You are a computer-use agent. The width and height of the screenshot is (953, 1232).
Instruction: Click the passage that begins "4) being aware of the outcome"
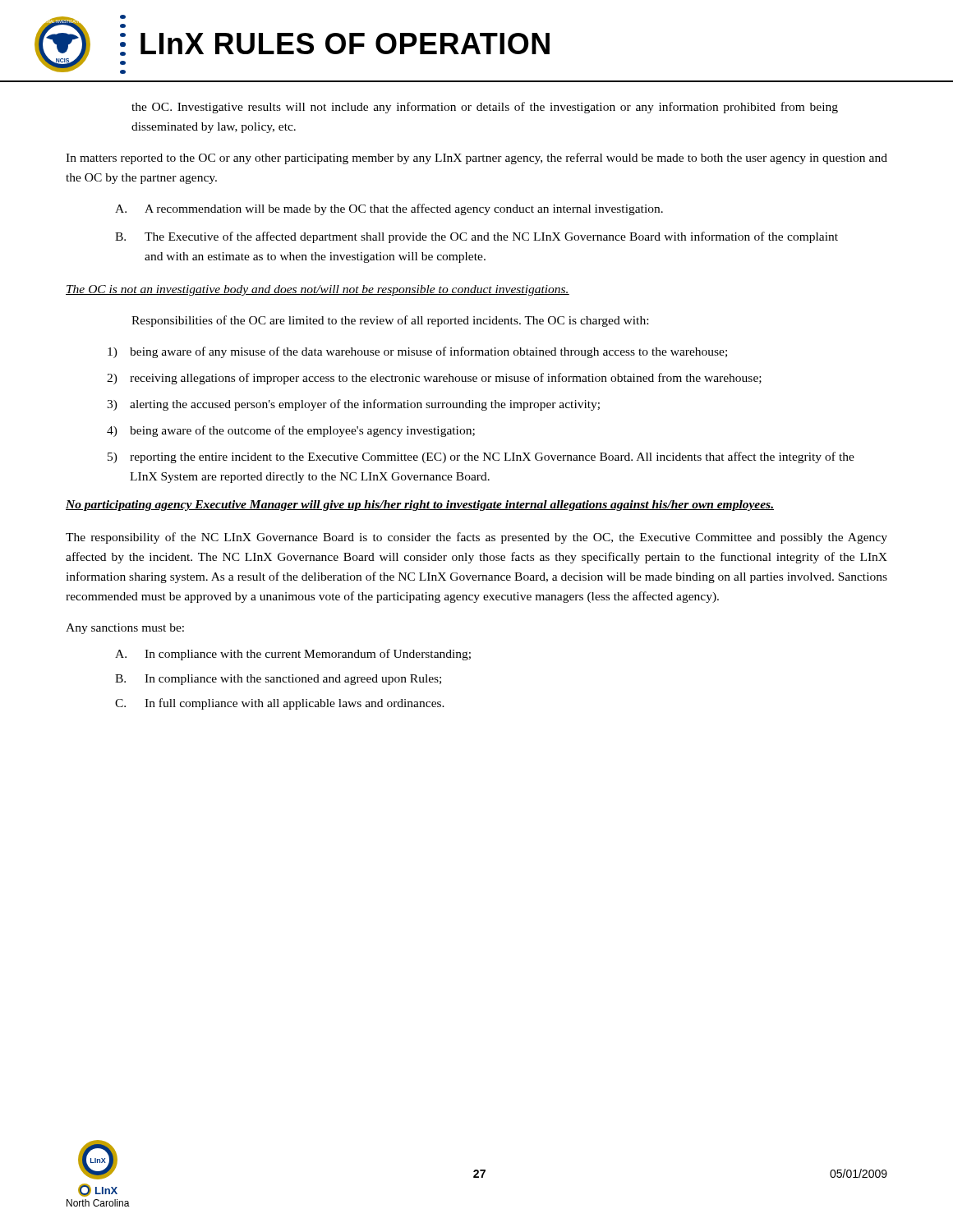(481, 431)
